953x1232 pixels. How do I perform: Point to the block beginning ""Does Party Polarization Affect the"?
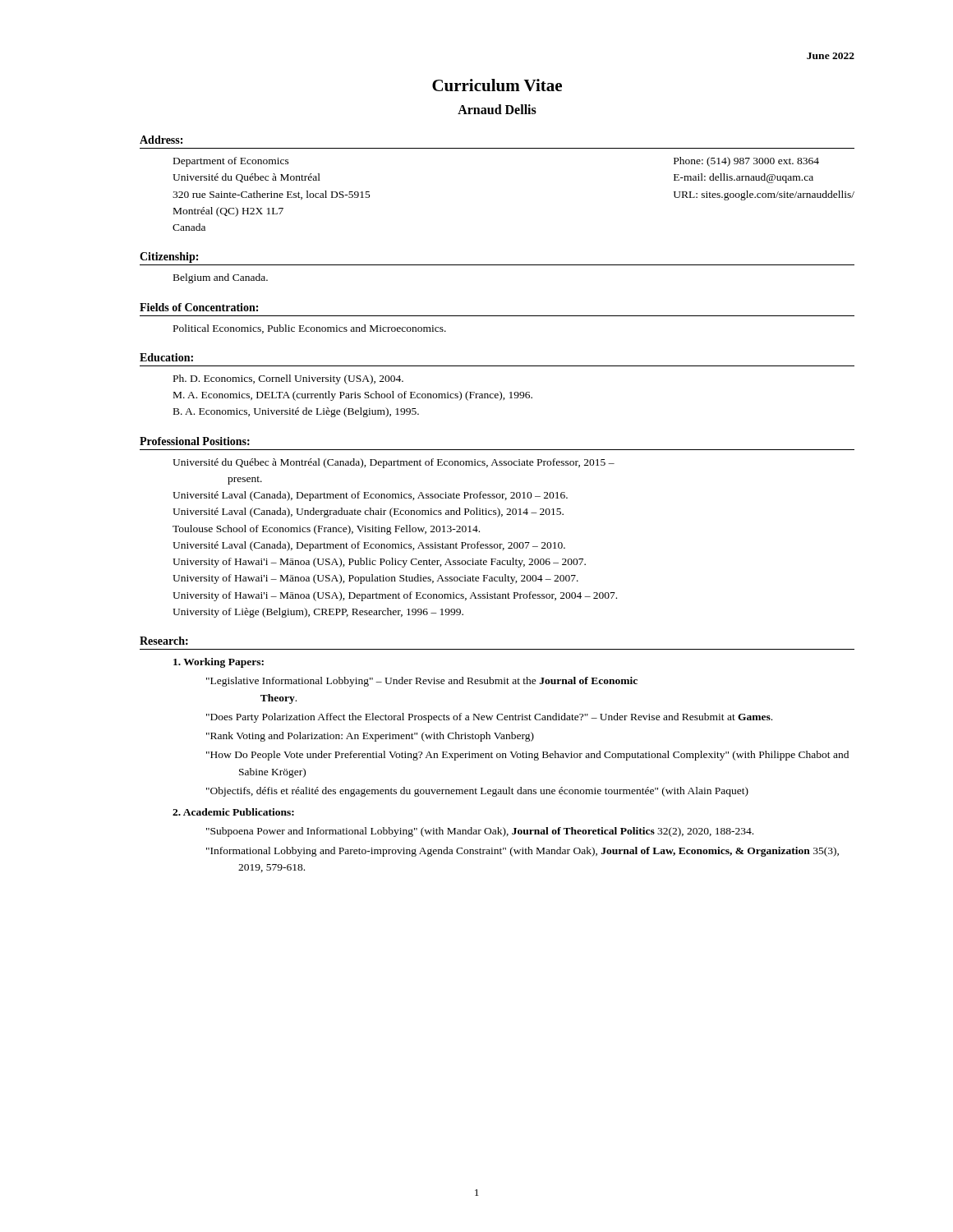[530, 717]
